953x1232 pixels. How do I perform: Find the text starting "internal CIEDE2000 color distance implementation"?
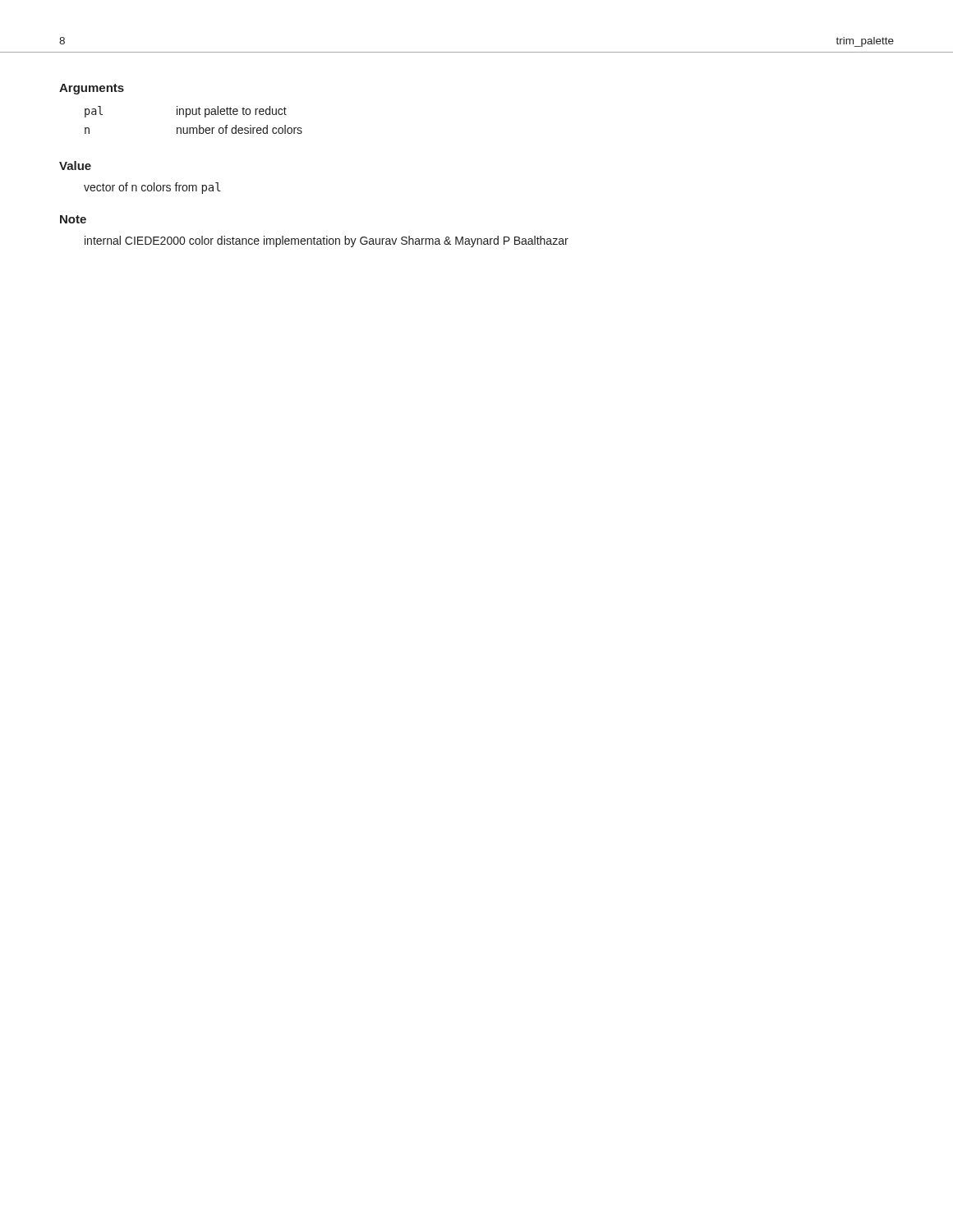click(x=326, y=241)
